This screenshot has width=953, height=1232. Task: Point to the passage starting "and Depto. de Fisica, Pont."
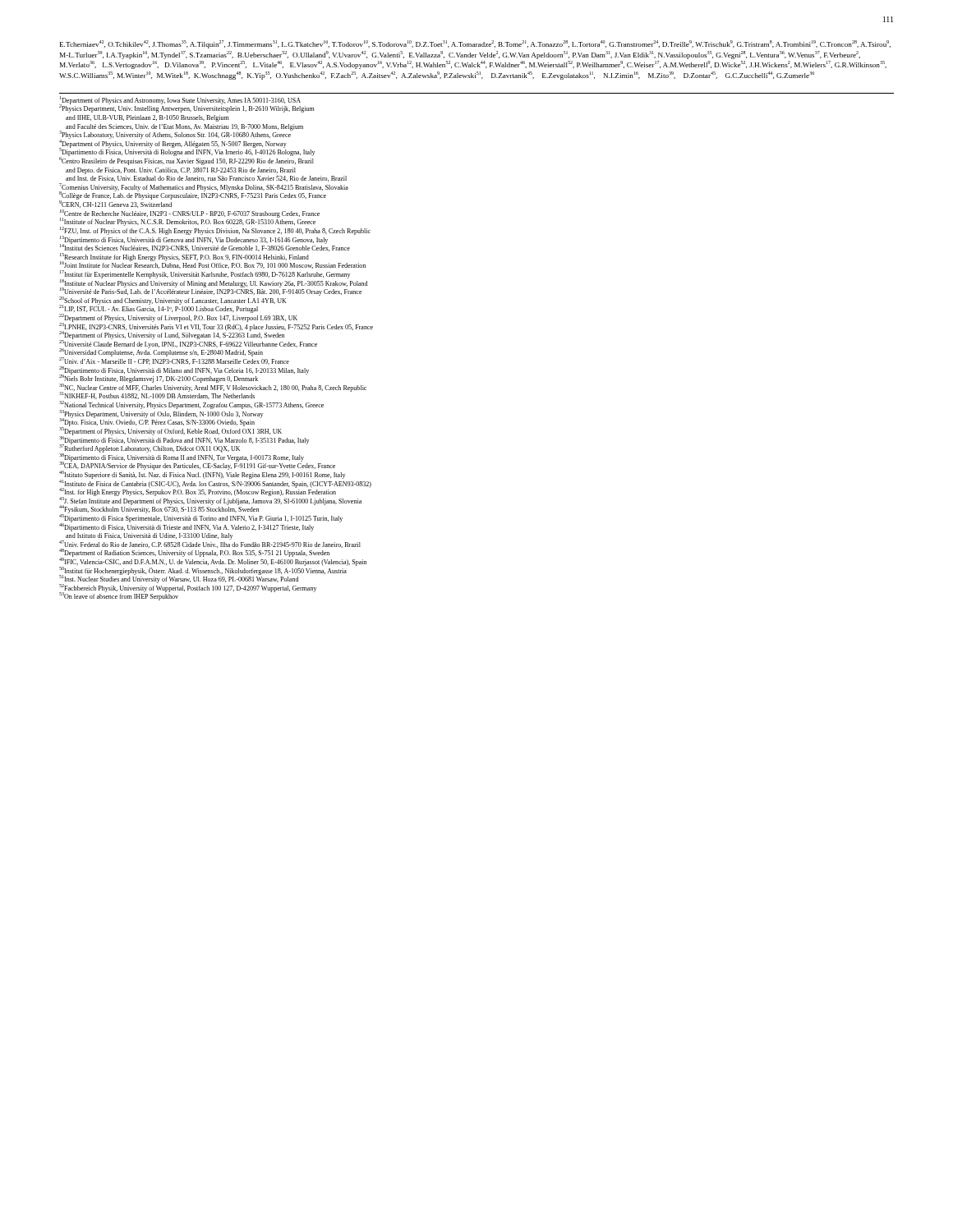click(x=181, y=170)
